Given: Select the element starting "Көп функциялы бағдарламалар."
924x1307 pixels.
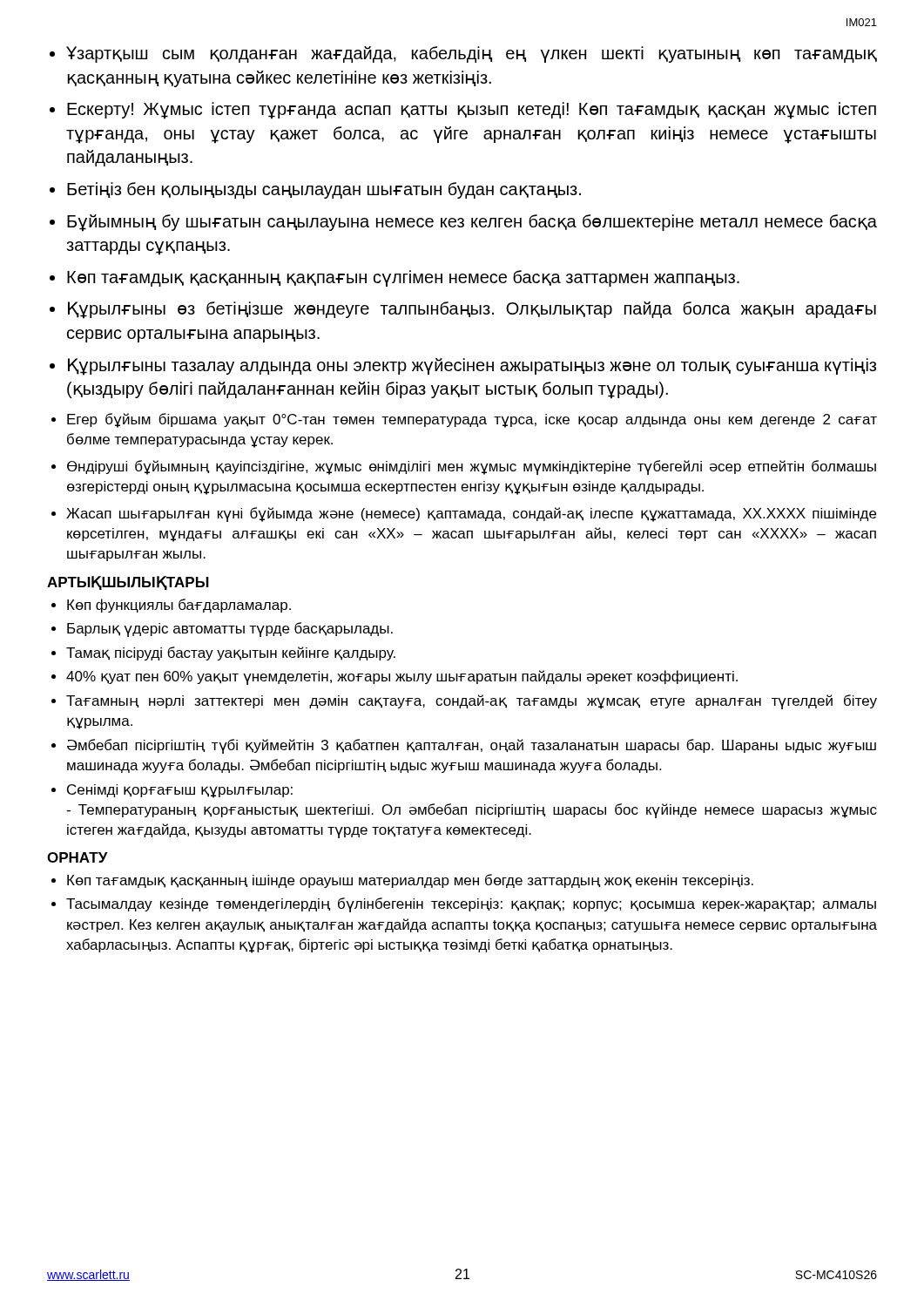Looking at the screenshot, I should coord(179,605).
